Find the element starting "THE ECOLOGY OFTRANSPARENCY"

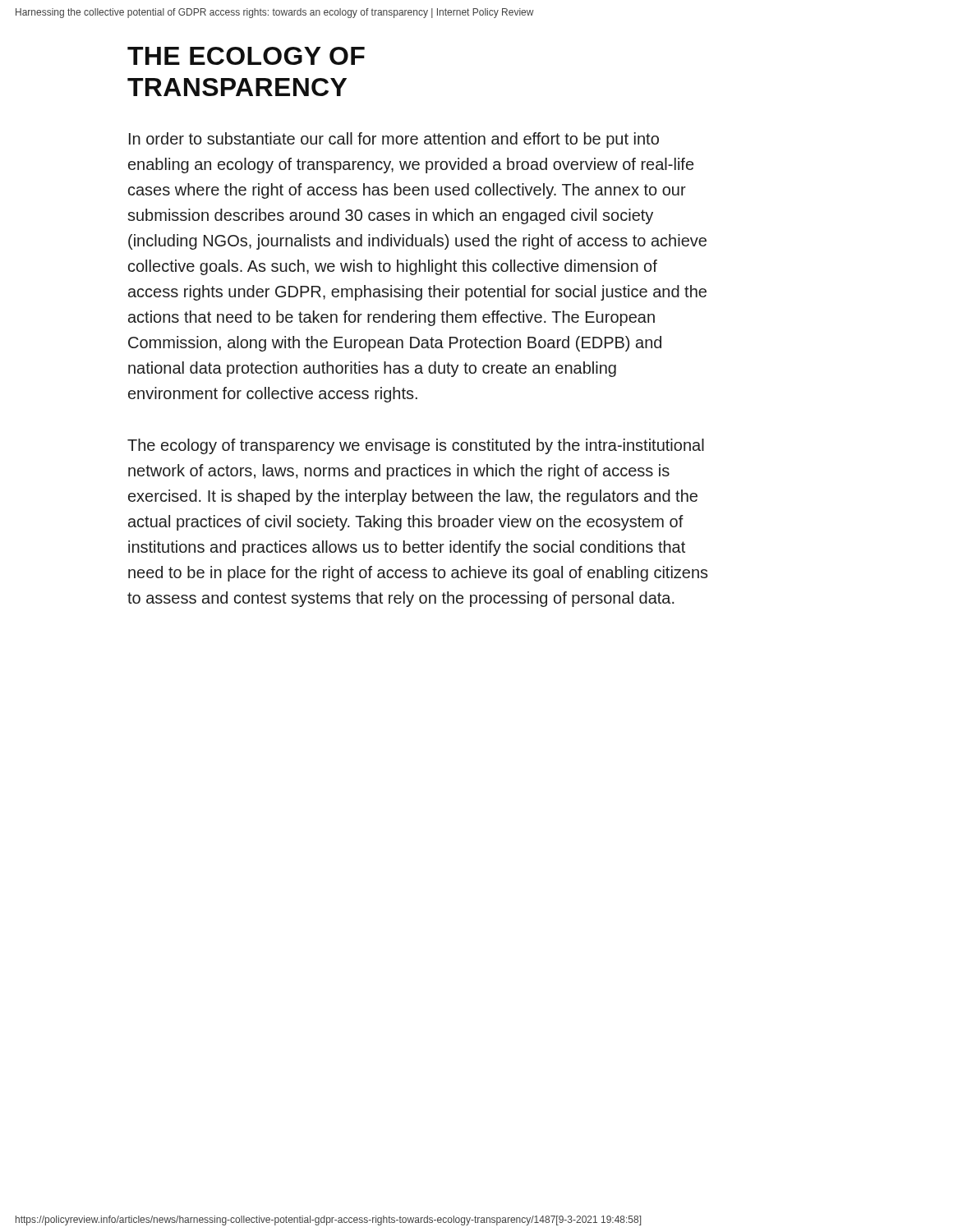click(246, 56)
